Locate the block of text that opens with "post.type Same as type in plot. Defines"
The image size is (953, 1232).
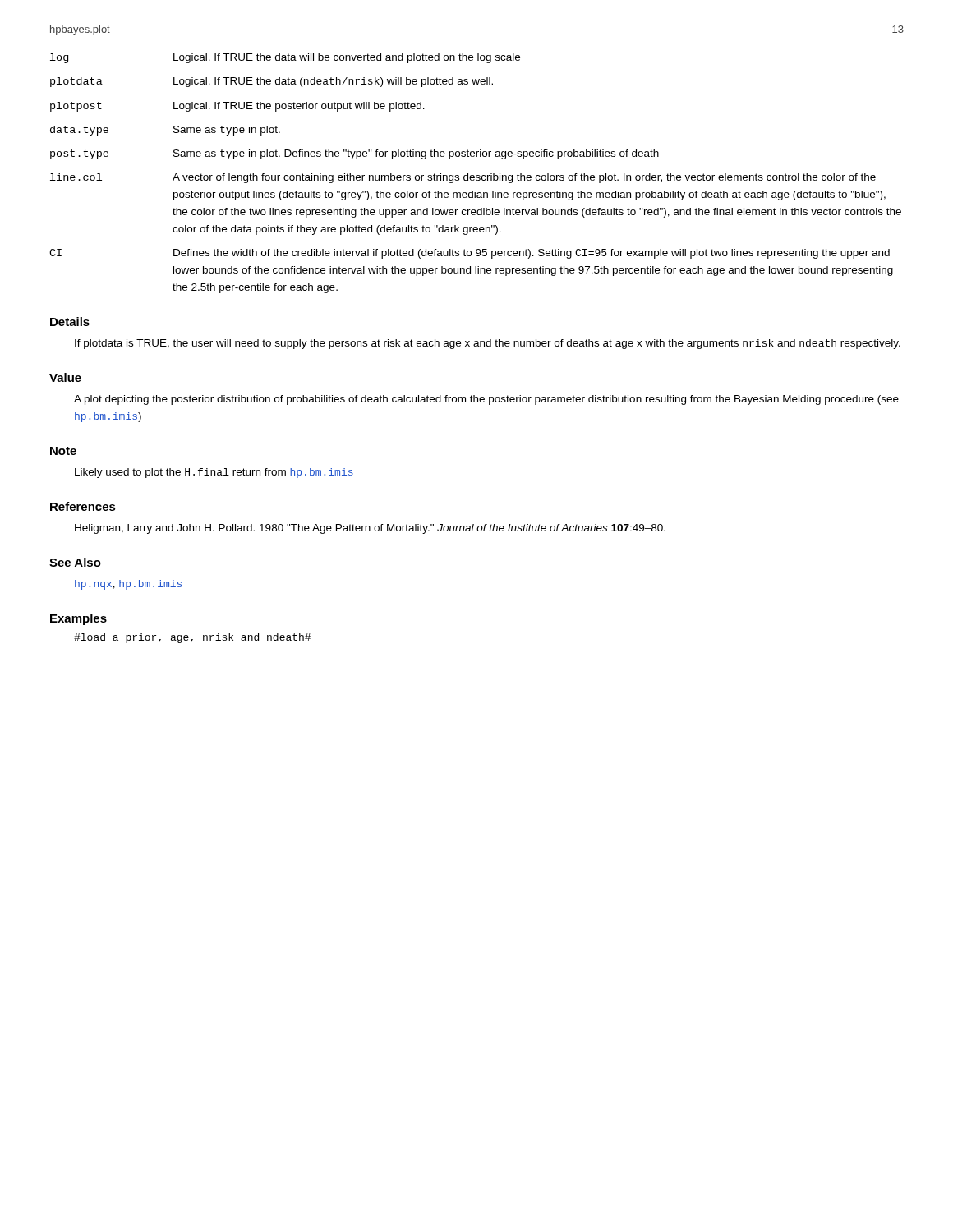tap(476, 154)
